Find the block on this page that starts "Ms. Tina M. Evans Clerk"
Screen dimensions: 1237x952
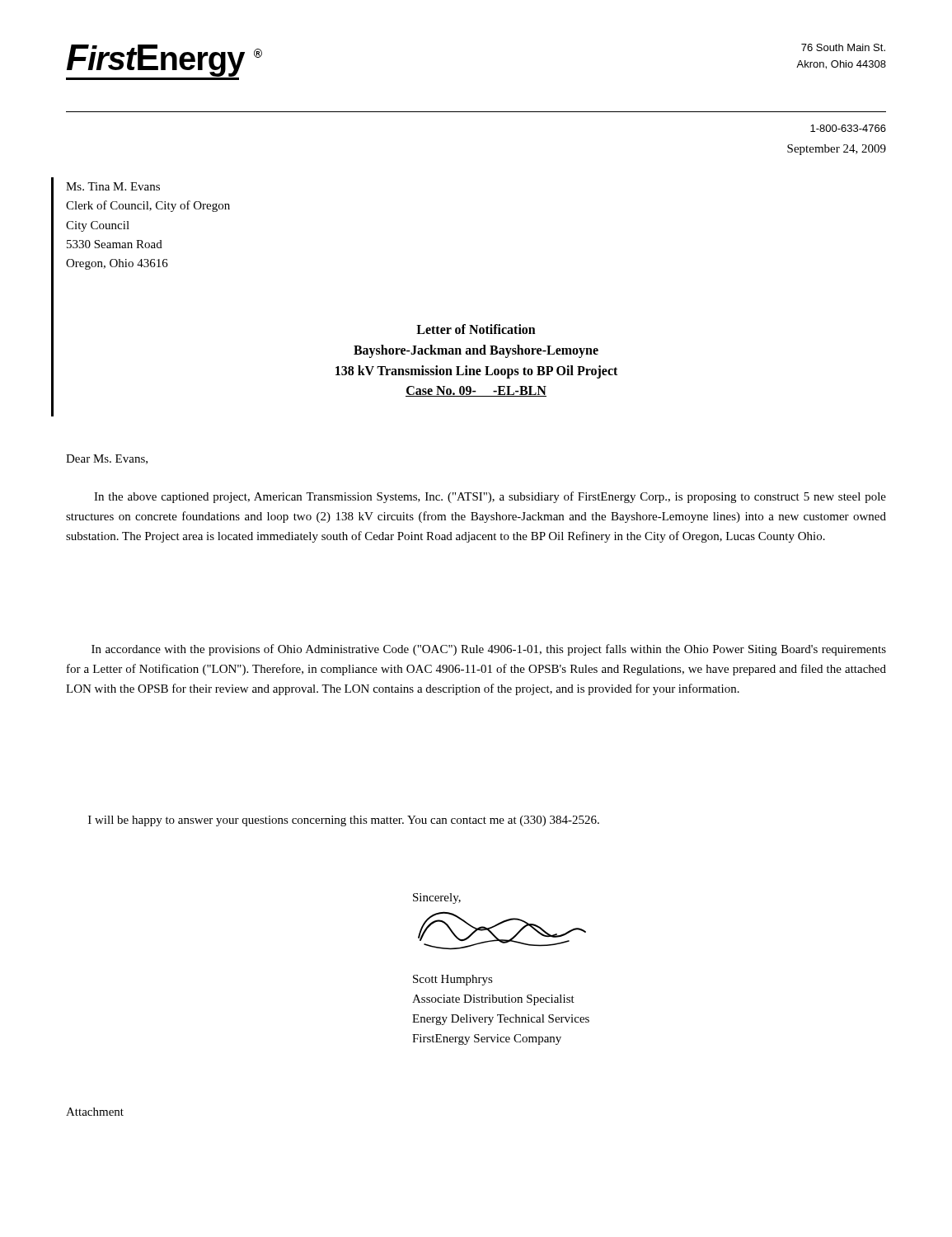(x=113, y=186)
